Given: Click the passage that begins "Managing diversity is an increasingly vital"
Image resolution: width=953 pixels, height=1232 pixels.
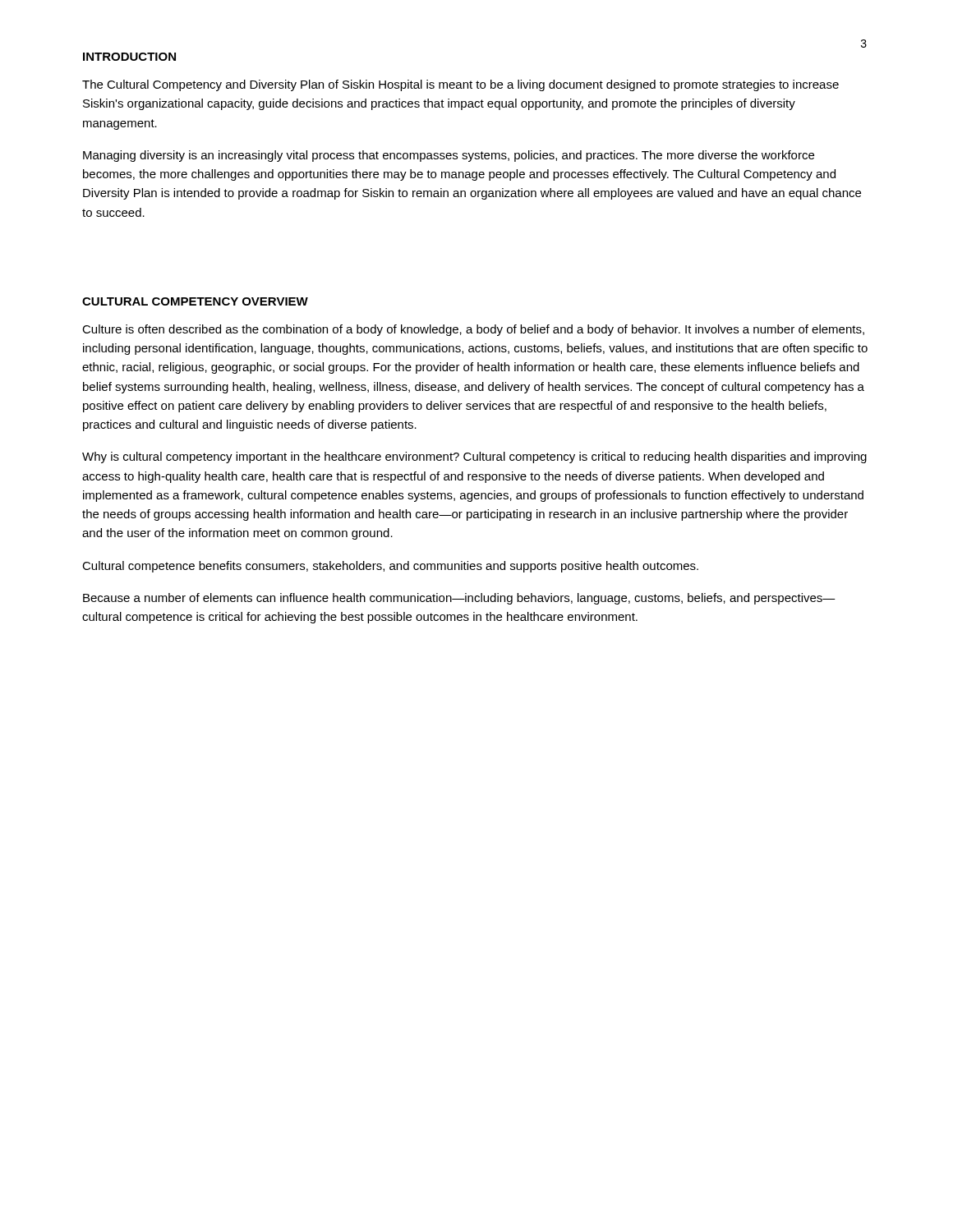Looking at the screenshot, I should (x=472, y=183).
